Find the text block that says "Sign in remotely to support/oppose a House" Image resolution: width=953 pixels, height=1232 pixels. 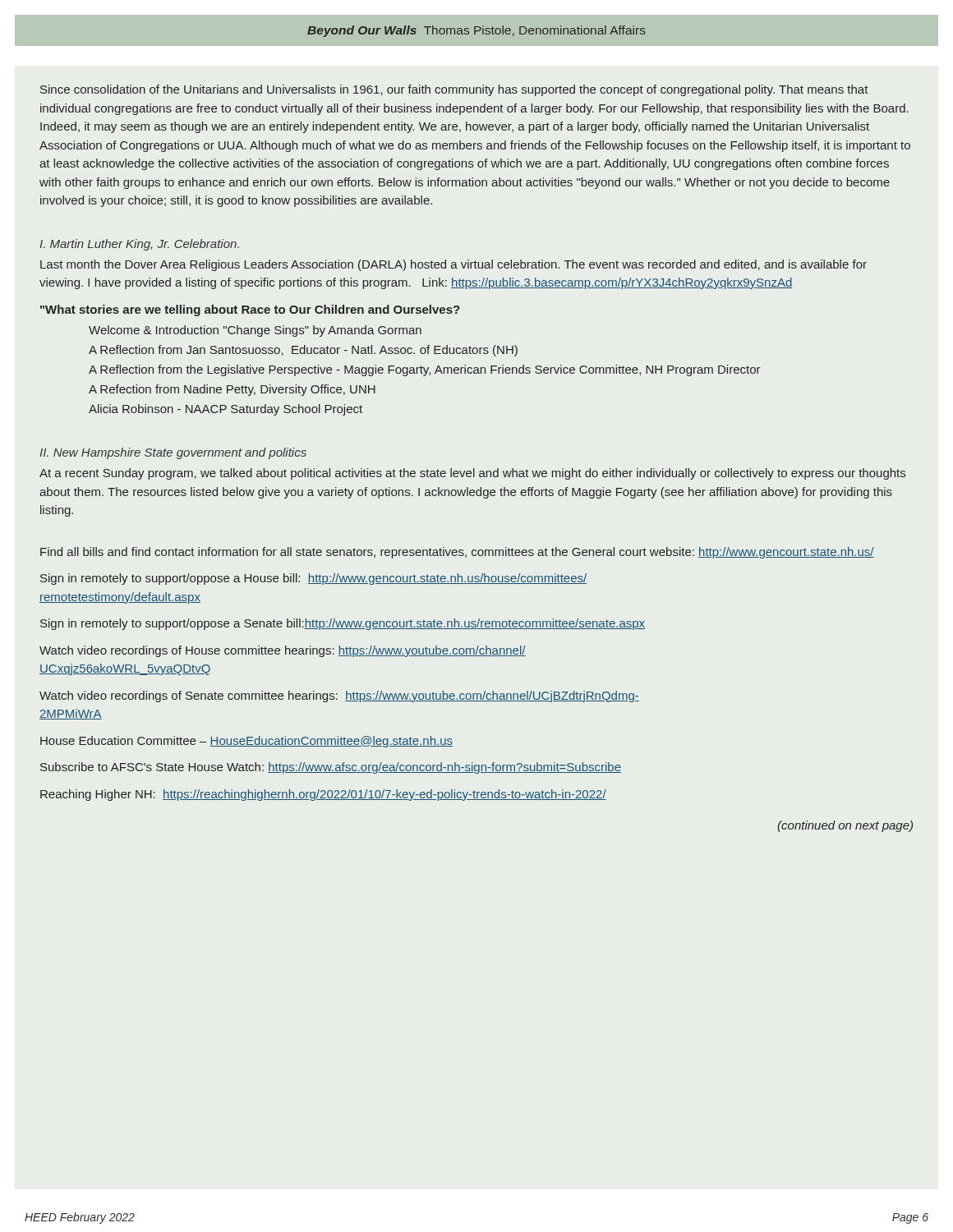click(x=313, y=587)
